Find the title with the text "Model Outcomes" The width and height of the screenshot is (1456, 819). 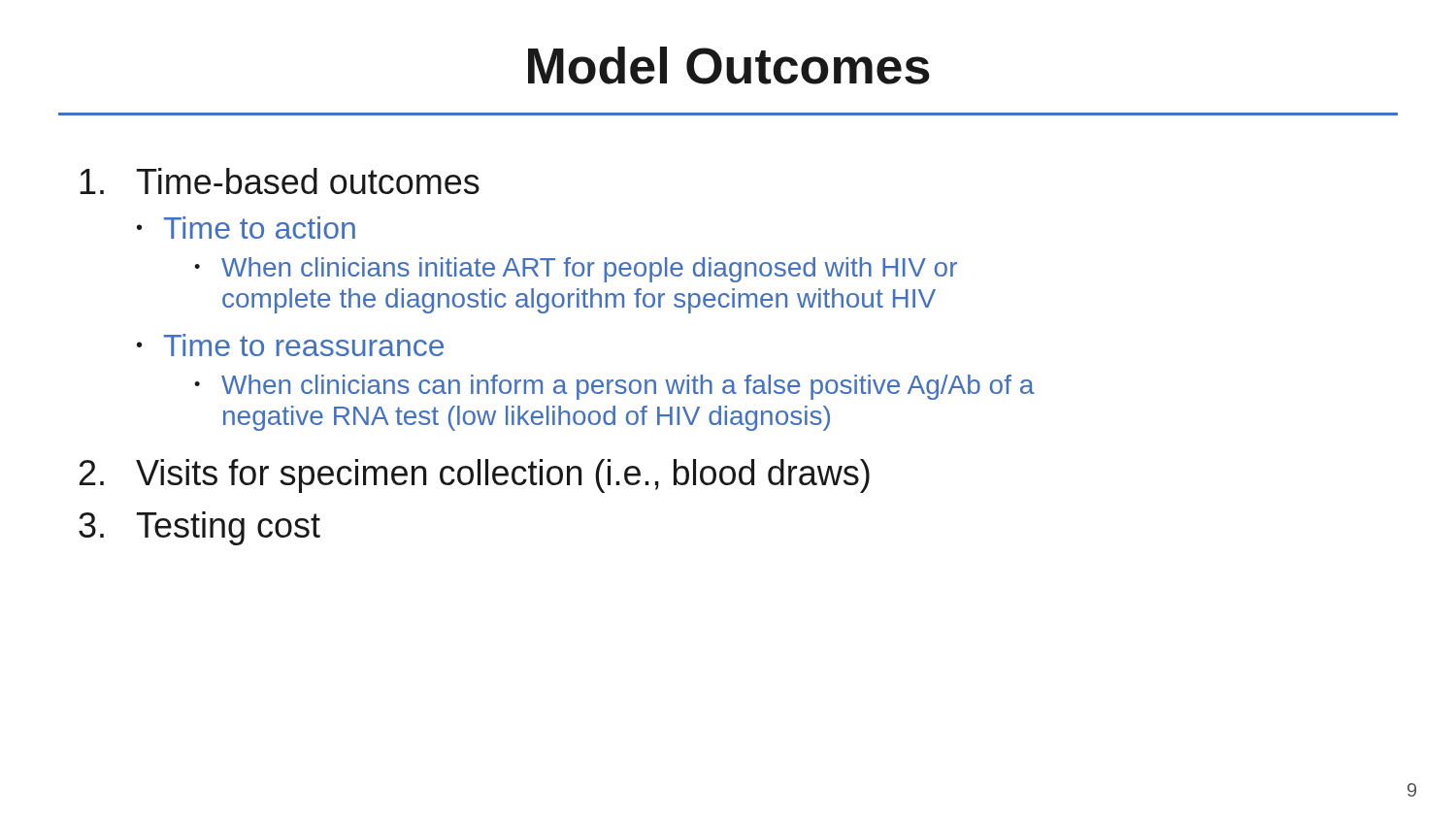coord(728,66)
